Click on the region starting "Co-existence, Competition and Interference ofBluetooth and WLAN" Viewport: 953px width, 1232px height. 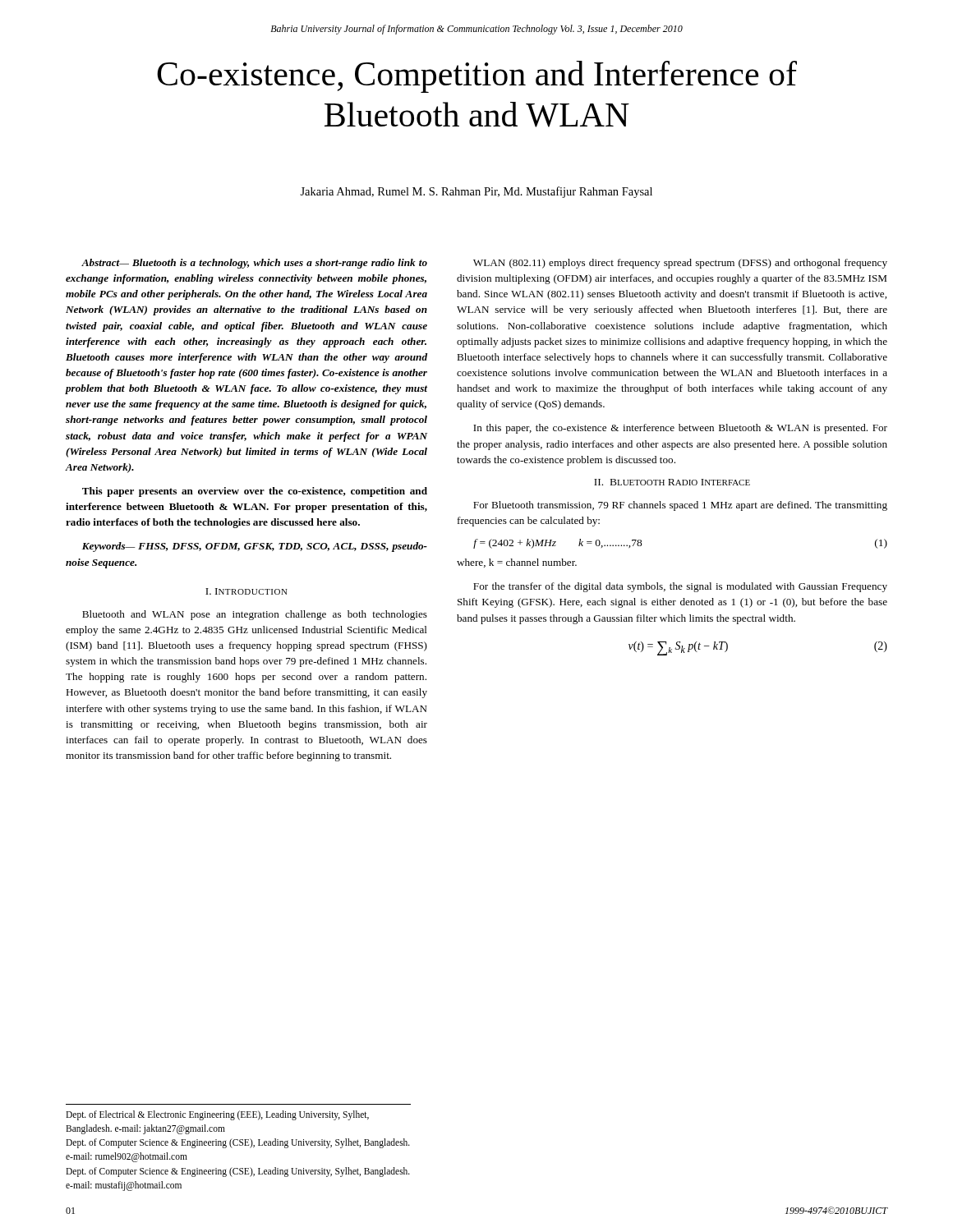(476, 95)
